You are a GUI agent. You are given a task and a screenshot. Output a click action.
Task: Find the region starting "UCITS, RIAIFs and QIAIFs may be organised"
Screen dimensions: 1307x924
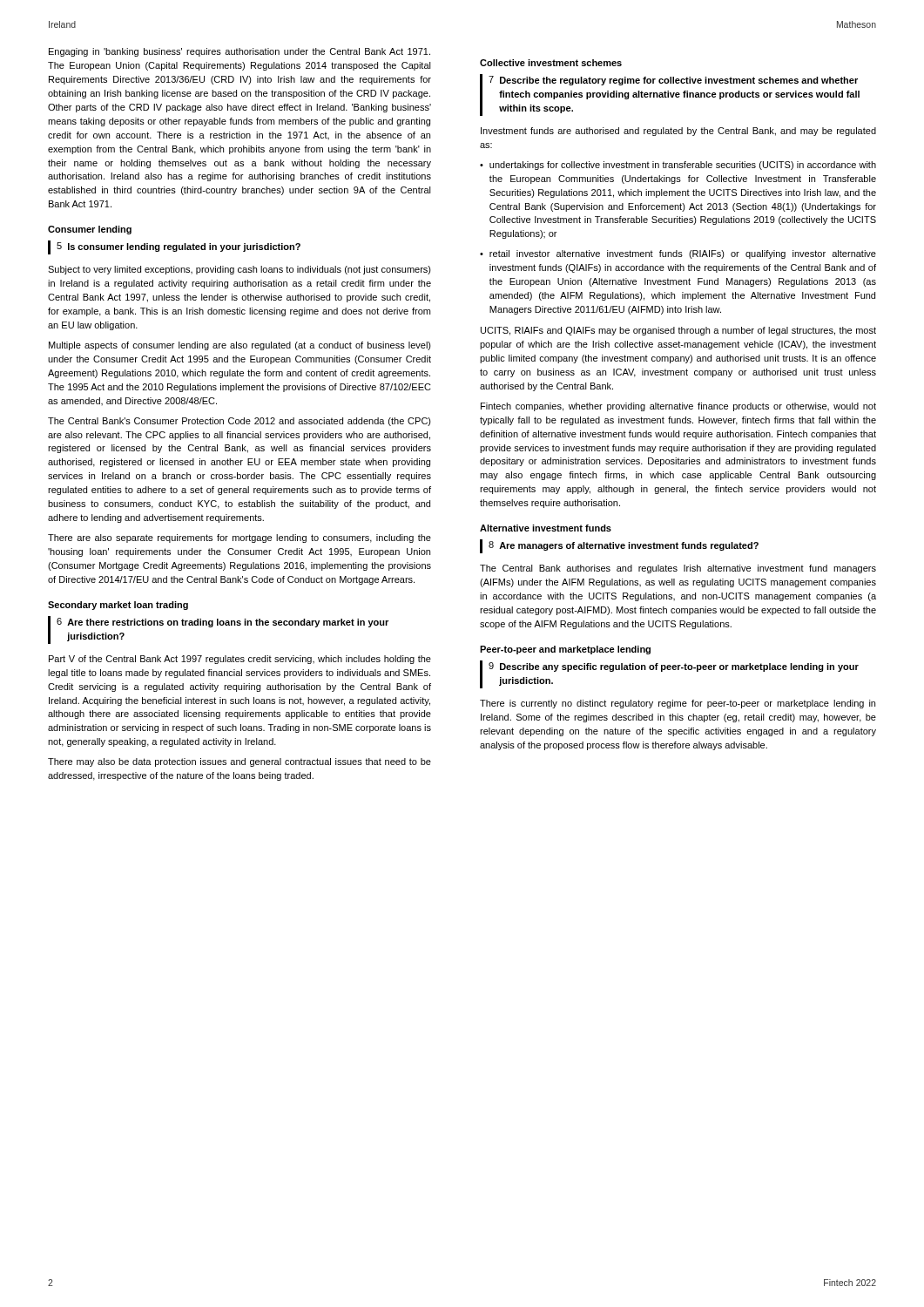[678, 417]
